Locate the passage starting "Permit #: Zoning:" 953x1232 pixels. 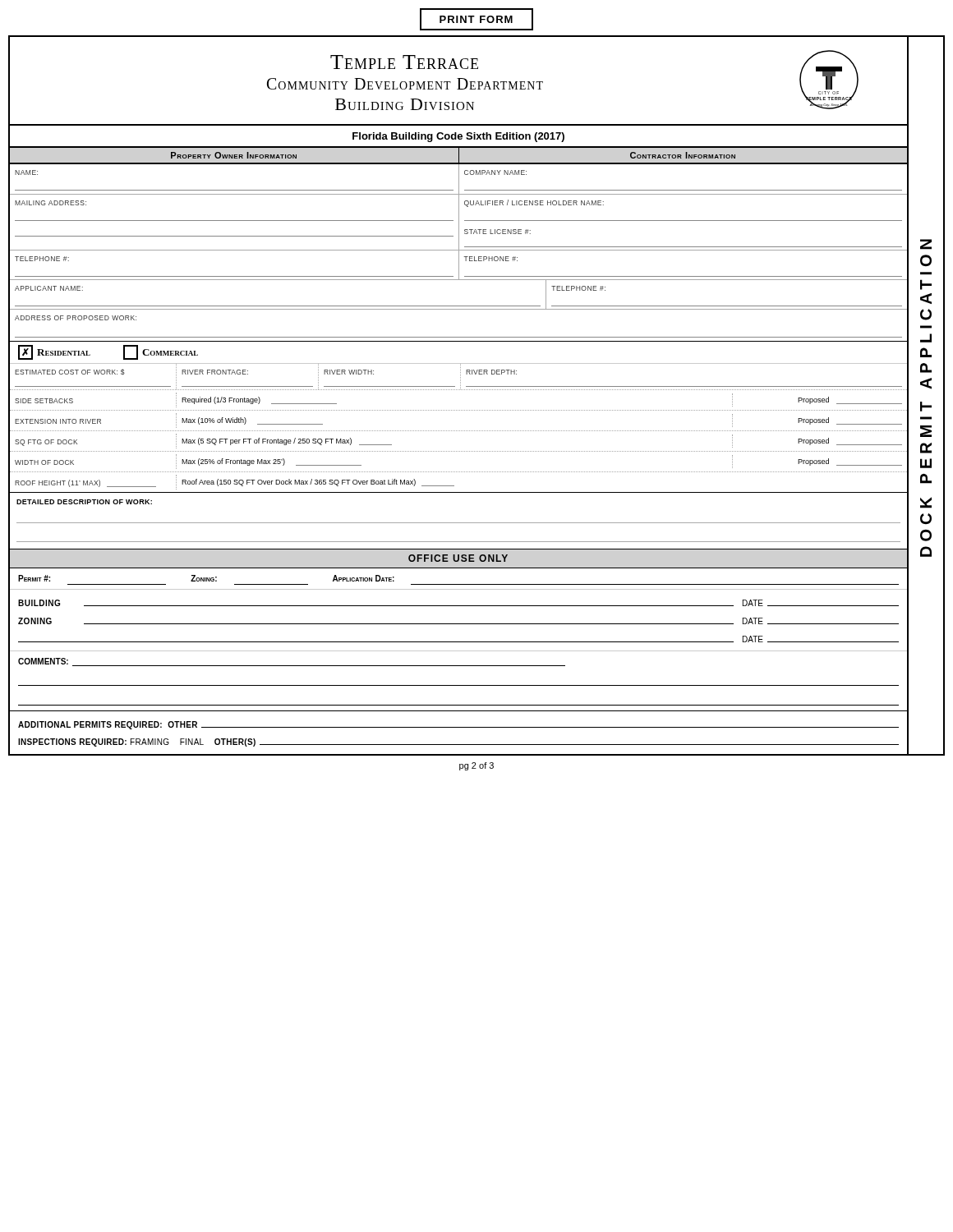(458, 579)
